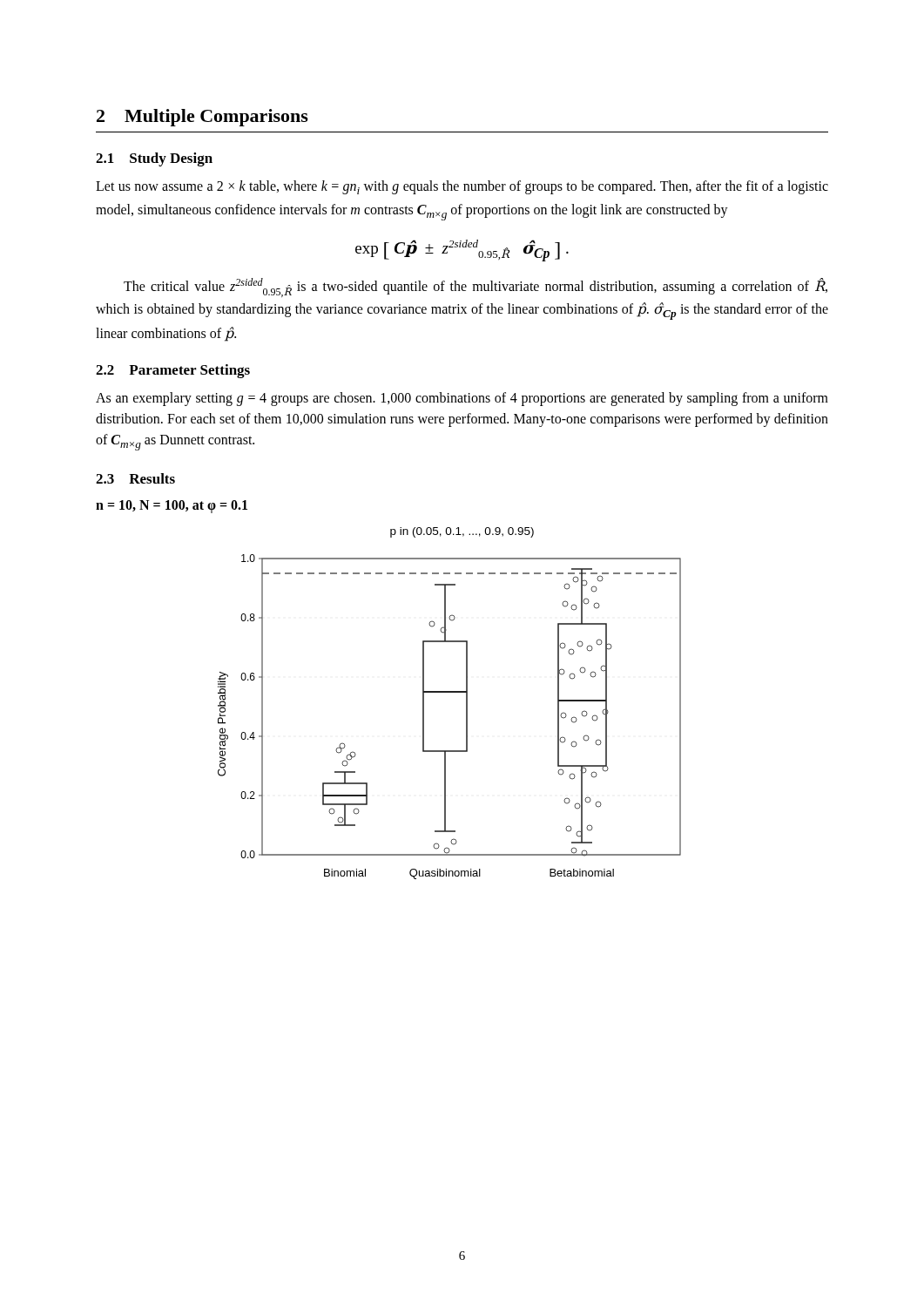Viewport: 924px width, 1307px height.
Task: Navigate to the passage starting "2.3 Results"
Action: (x=136, y=478)
